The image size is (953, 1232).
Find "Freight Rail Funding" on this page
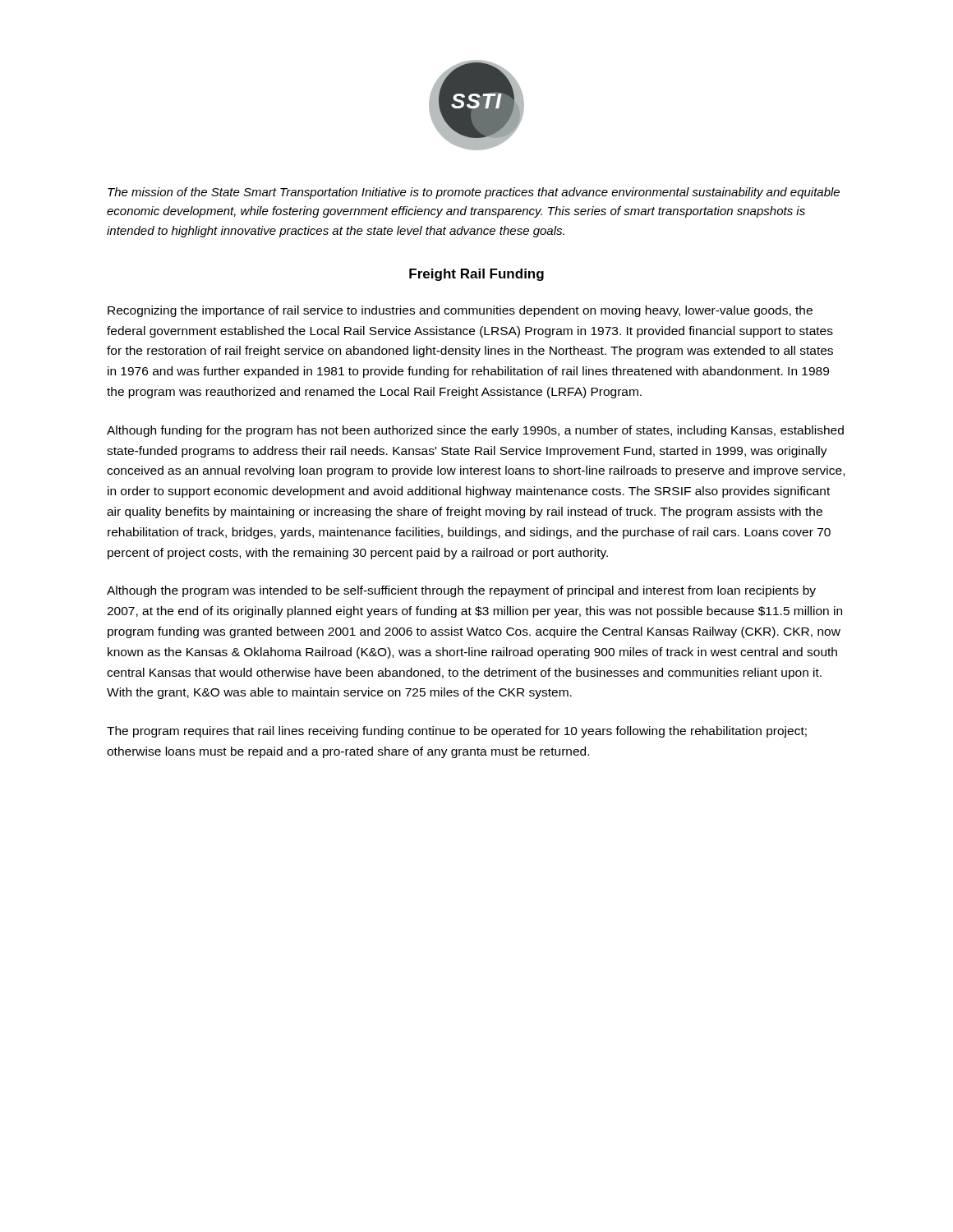[476, 274]
